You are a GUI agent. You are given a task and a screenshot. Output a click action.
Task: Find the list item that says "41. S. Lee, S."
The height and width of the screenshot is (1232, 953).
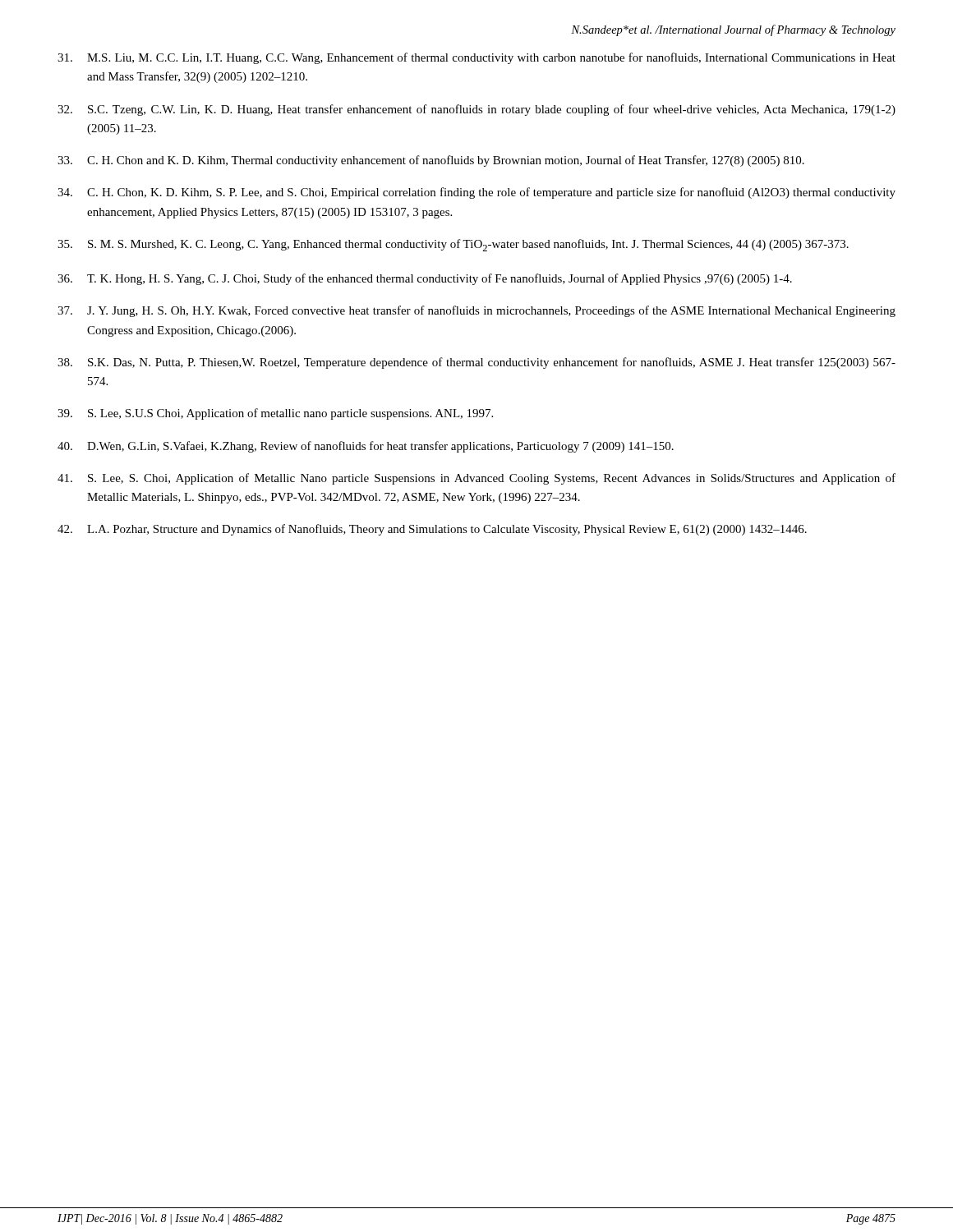pos(476,488)
